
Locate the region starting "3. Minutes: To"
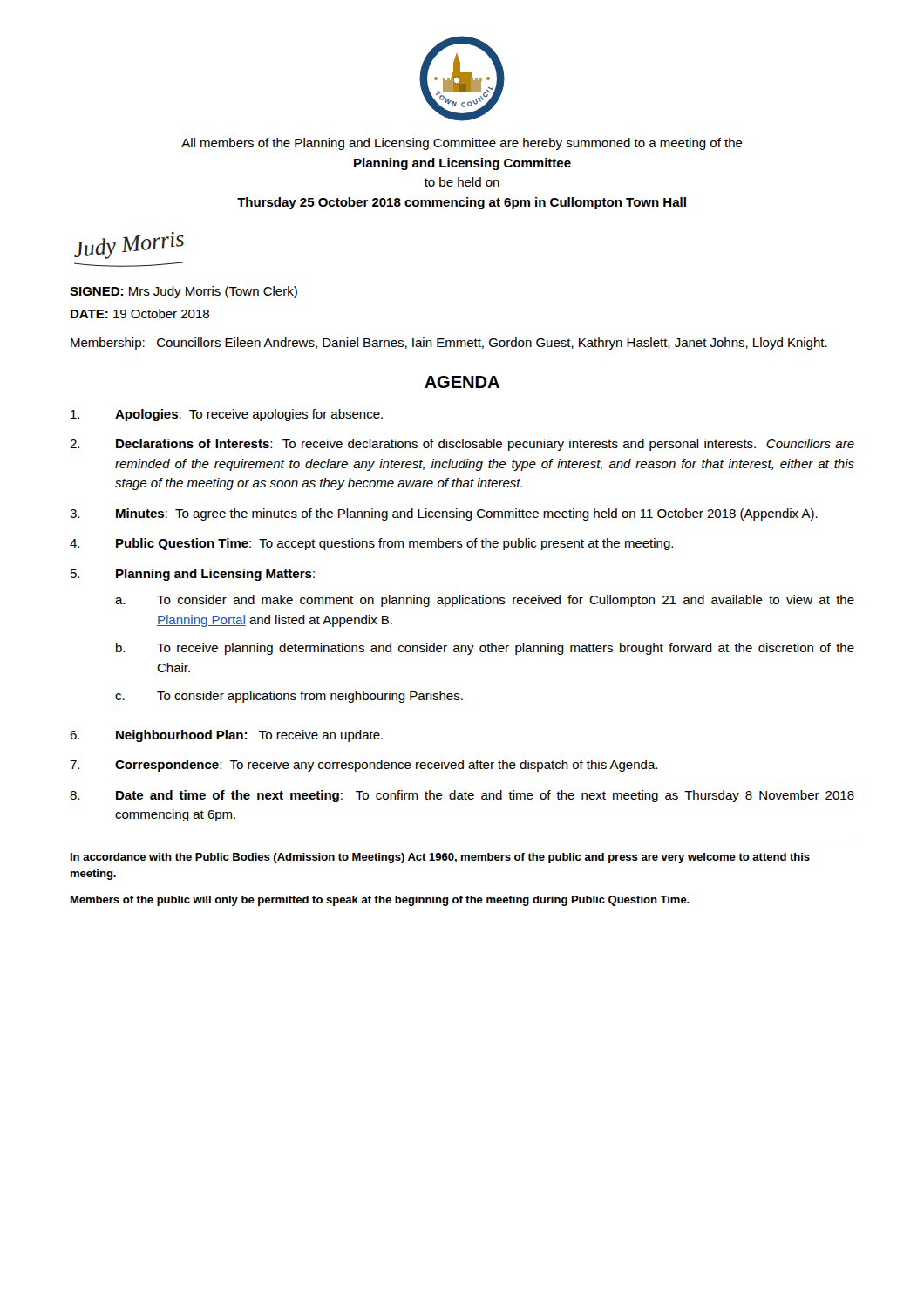(x=462, y=513)
